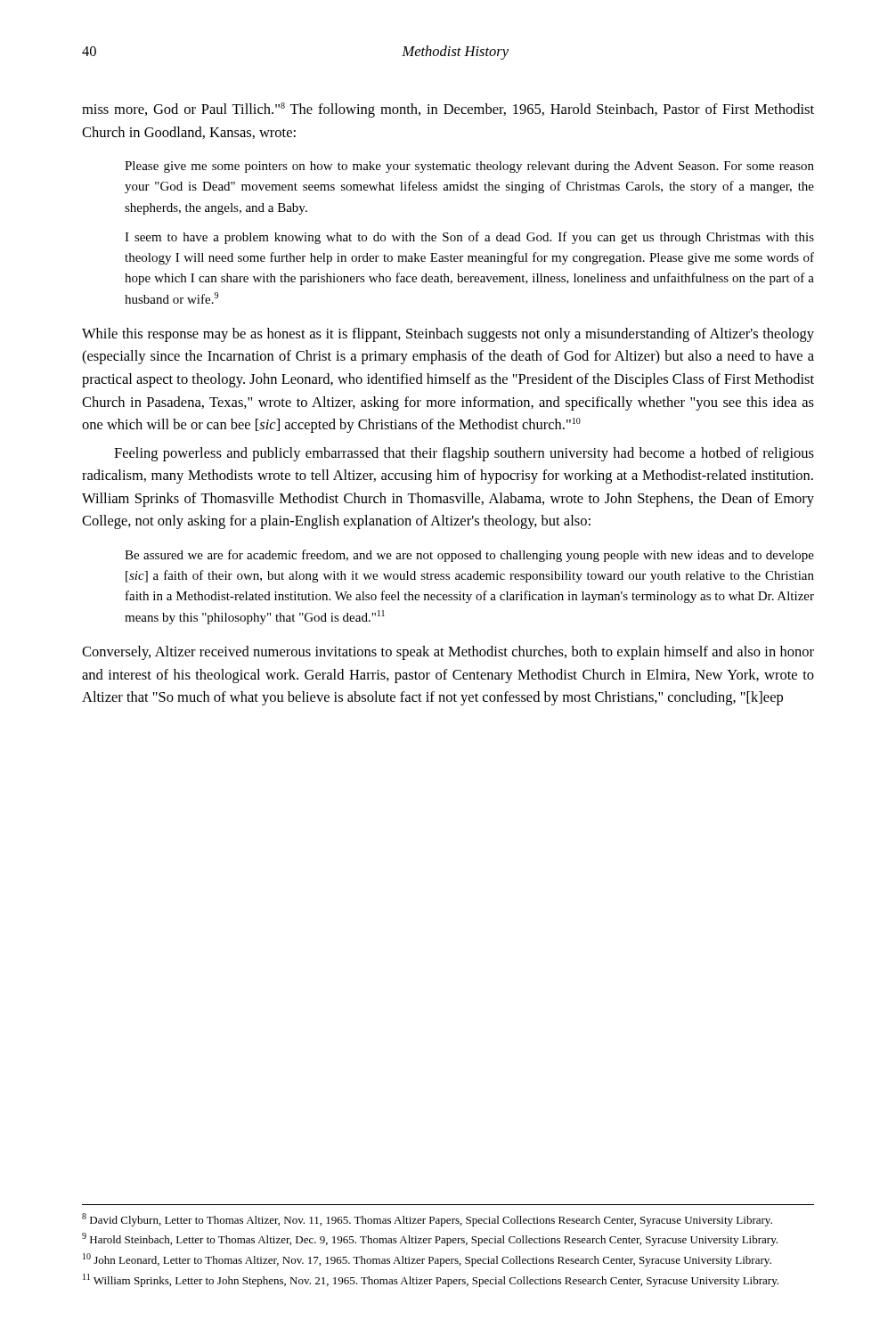Viewport: 896px width, 1336px height.
Task: Select the region starting "Be assured we"
Action: (469, 587)
